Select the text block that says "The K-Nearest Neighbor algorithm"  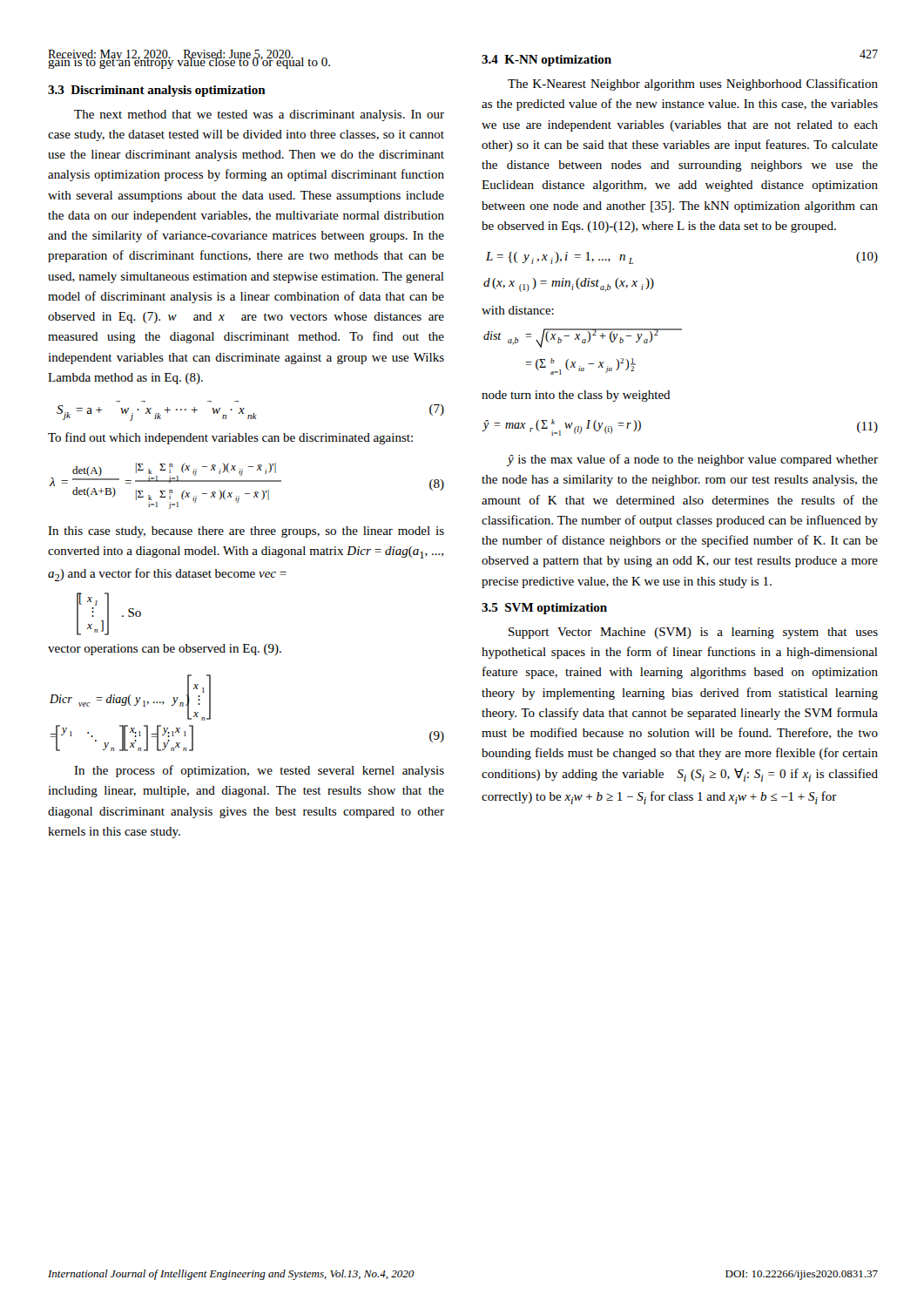click(x=680, y=155)
